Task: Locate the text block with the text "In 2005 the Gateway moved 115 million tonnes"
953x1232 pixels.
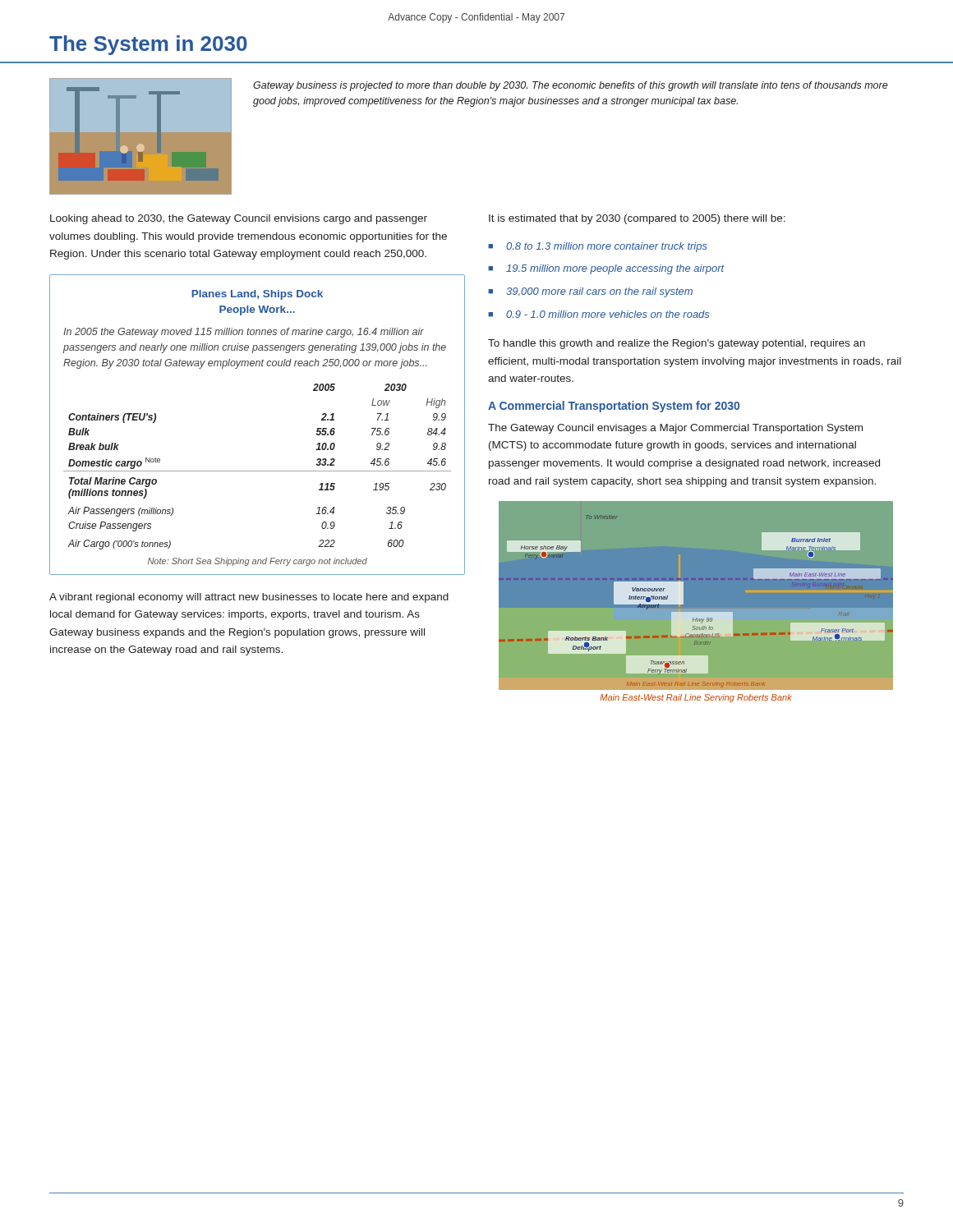Action: click(x=255, y=347)
